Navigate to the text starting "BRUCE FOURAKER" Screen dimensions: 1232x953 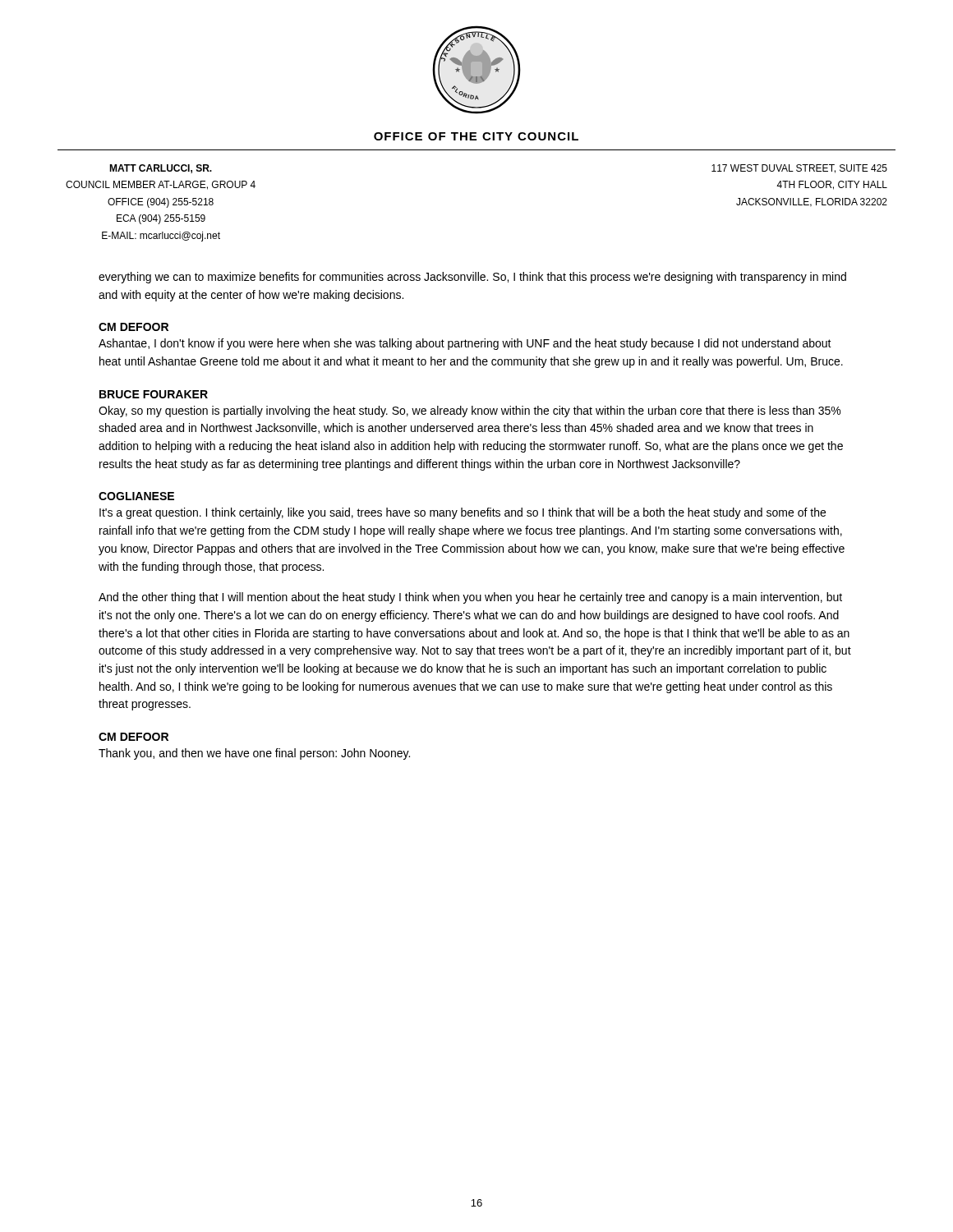pyautogui.click(x=153, y=394)
